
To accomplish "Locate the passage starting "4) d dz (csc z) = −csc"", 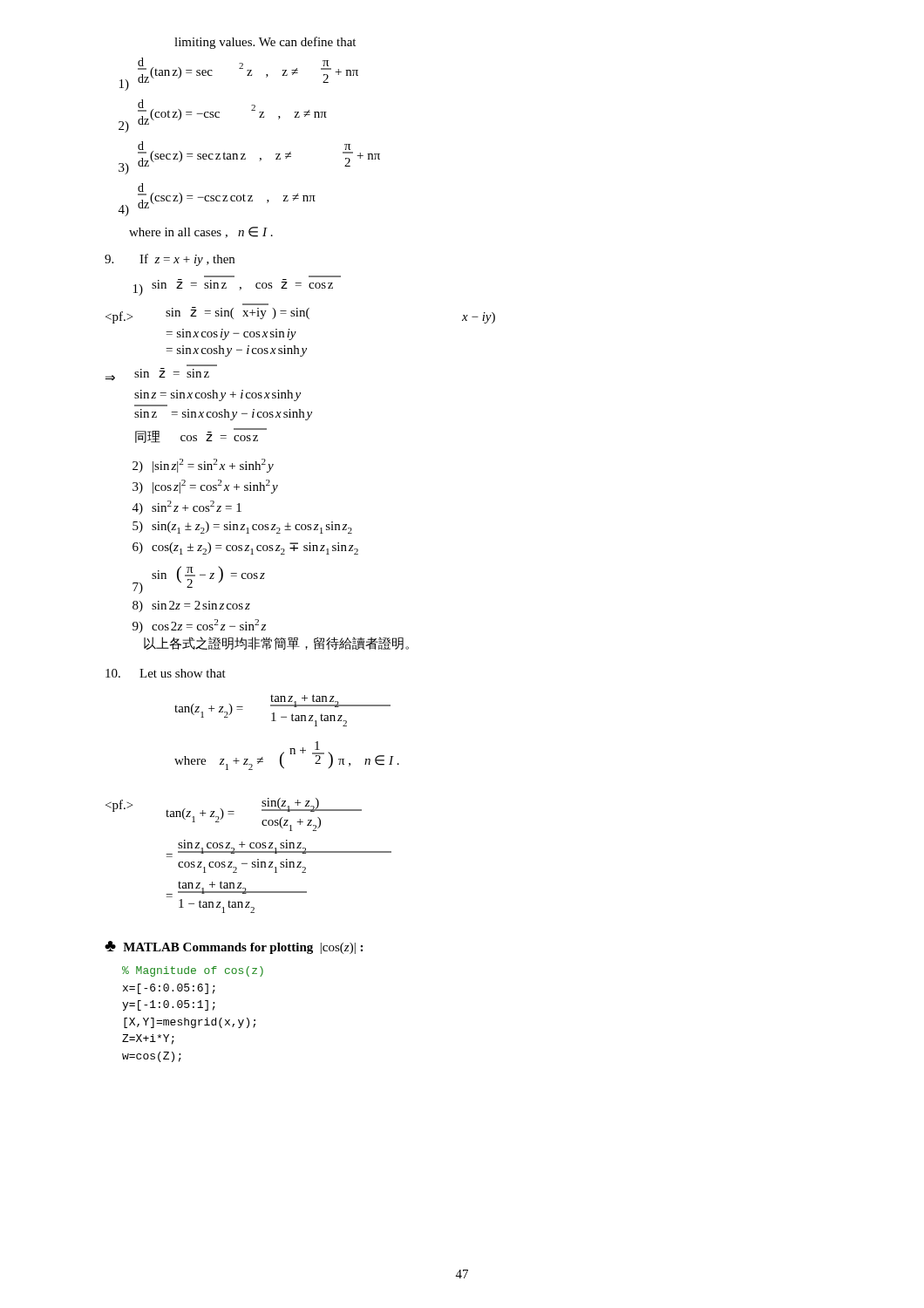I will (217, 200).
